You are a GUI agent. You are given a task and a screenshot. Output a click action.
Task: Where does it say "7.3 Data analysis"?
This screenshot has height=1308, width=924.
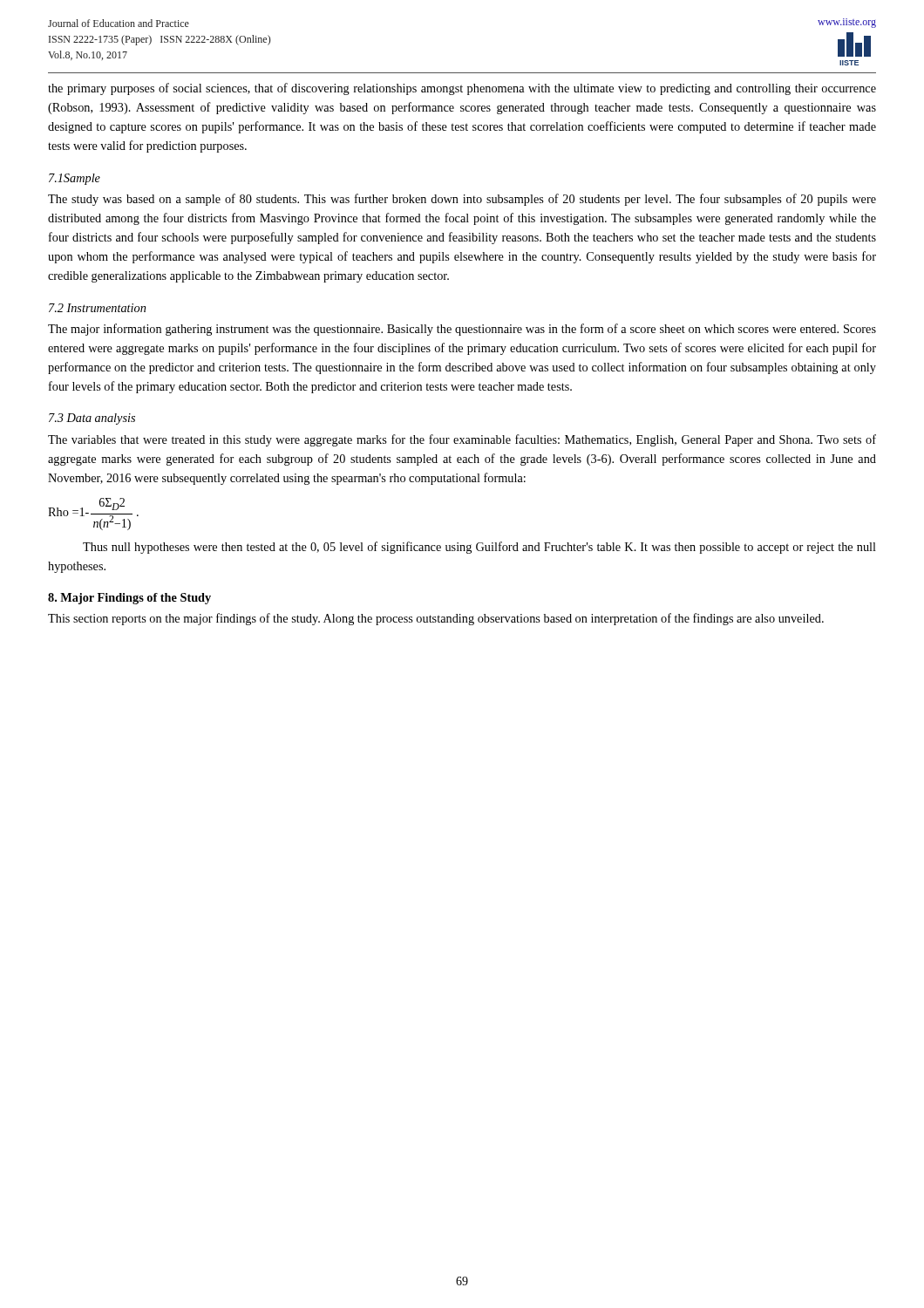coord(92,418)
